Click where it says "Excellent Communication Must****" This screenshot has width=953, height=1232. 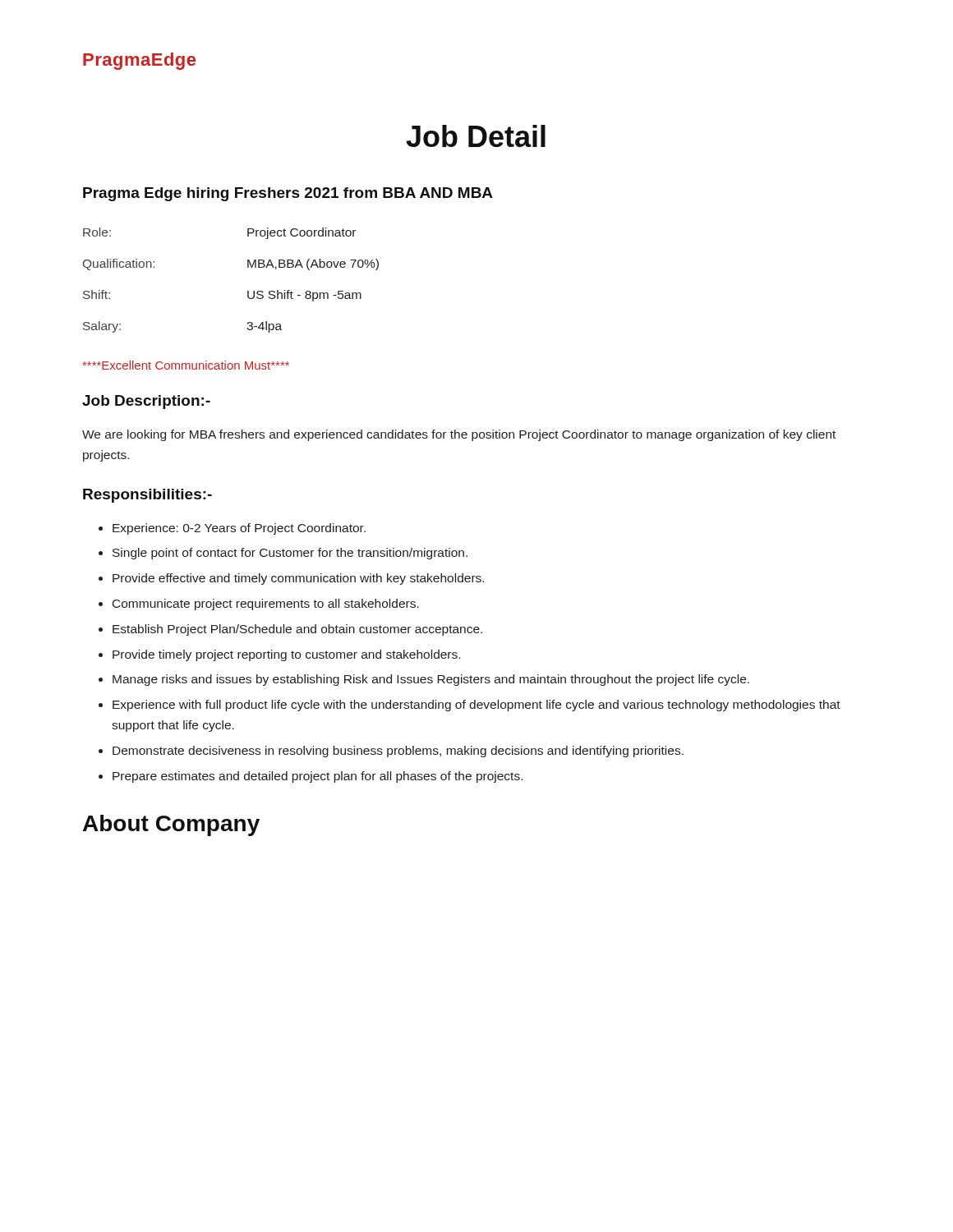click(186, 365)
